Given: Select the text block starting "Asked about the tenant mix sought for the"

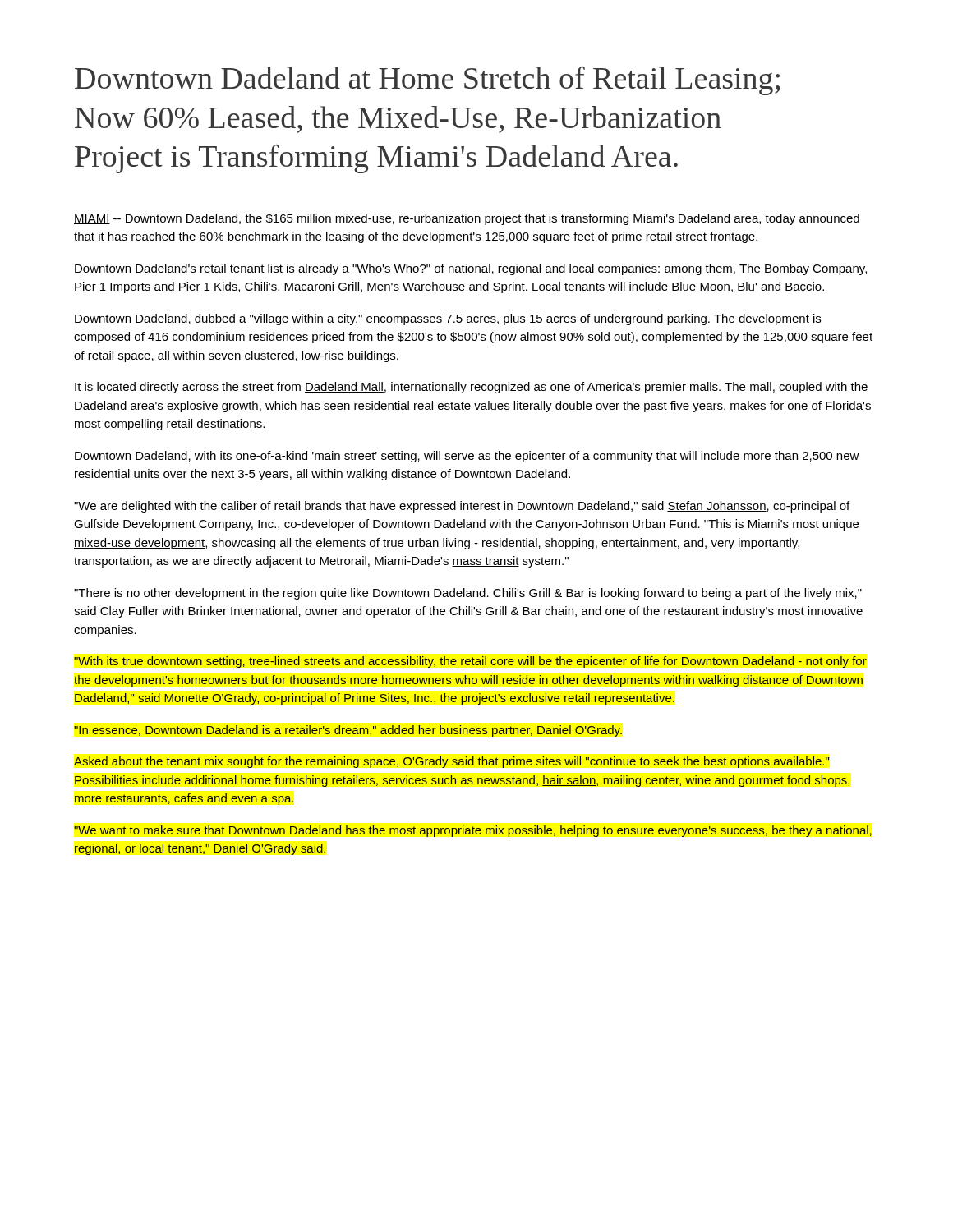Looking at the screenshot, I should [x=462, y=779].
